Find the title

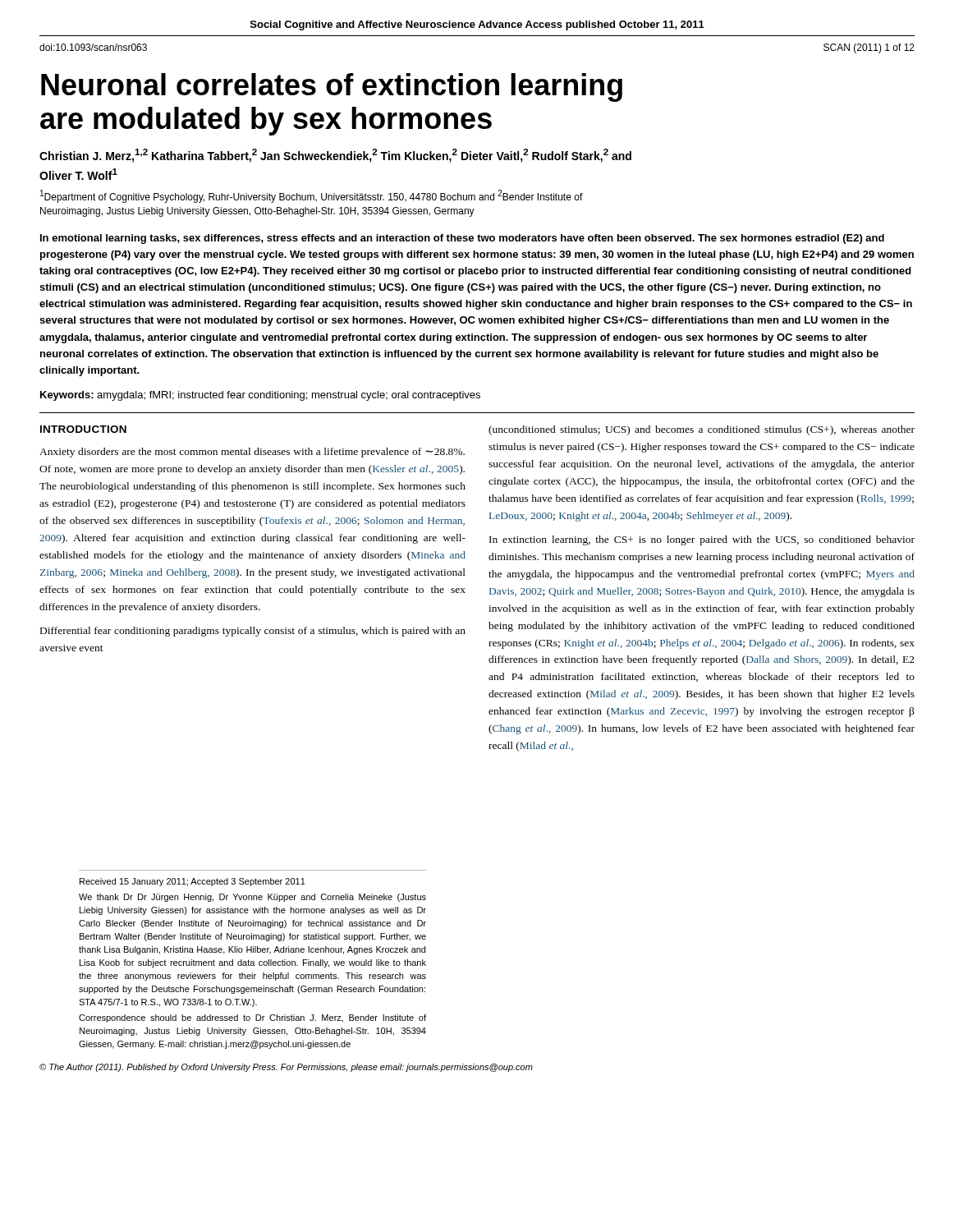coord(332,102)
